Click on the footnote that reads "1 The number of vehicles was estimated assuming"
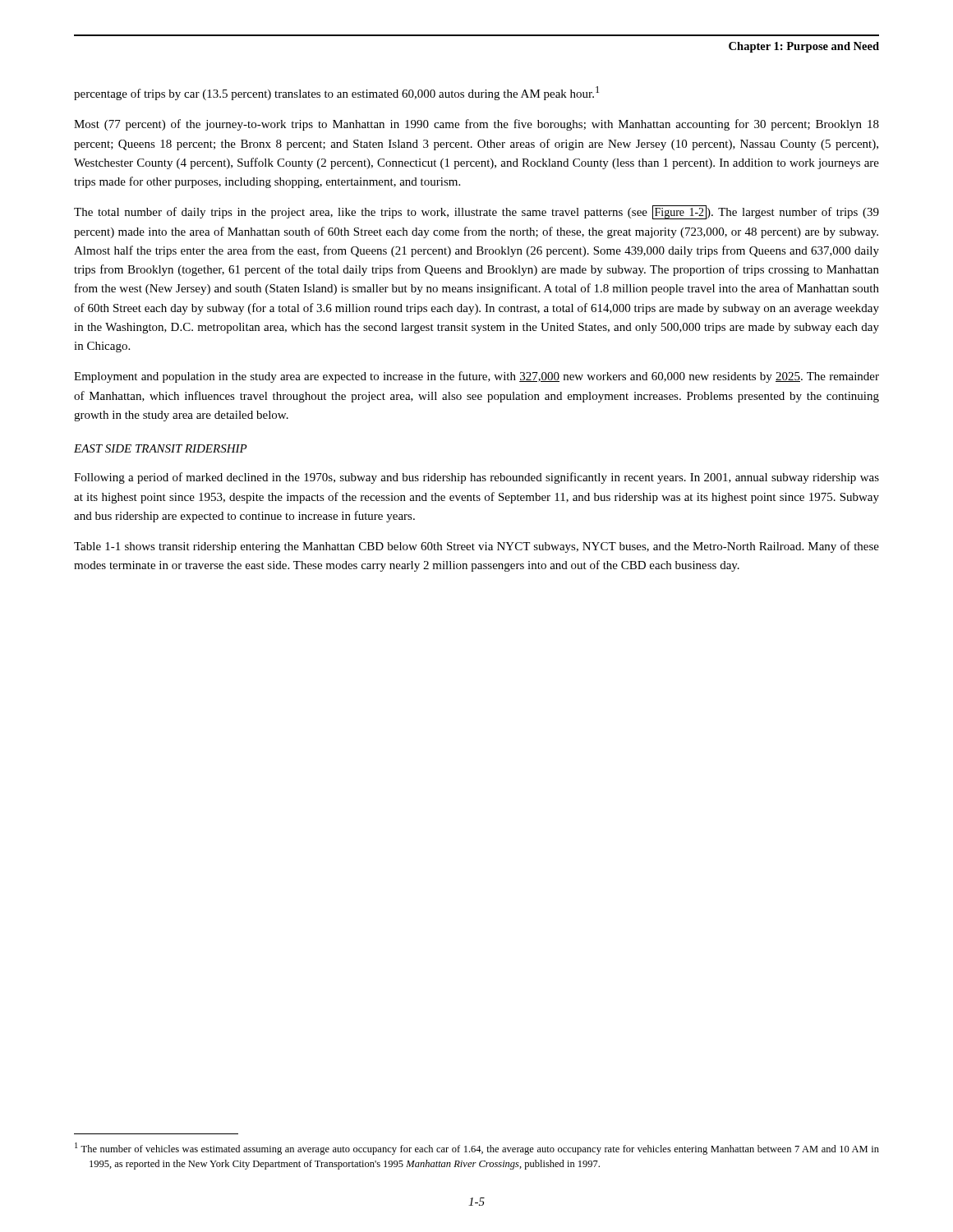The image size is (953, 1232). tap(476, 1152)
